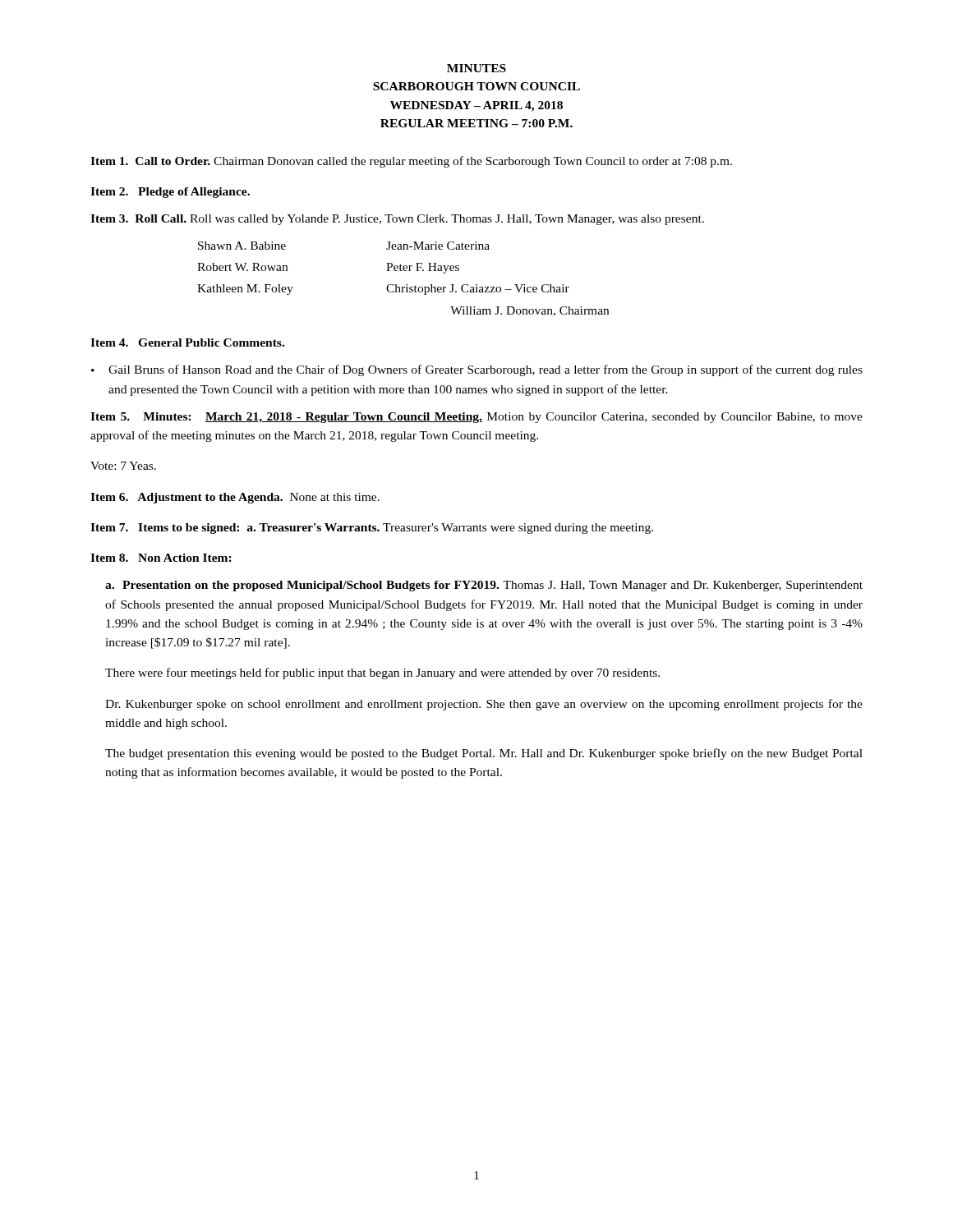Navigate to the text starting "There were four meetings held"

tap(383, 672)
